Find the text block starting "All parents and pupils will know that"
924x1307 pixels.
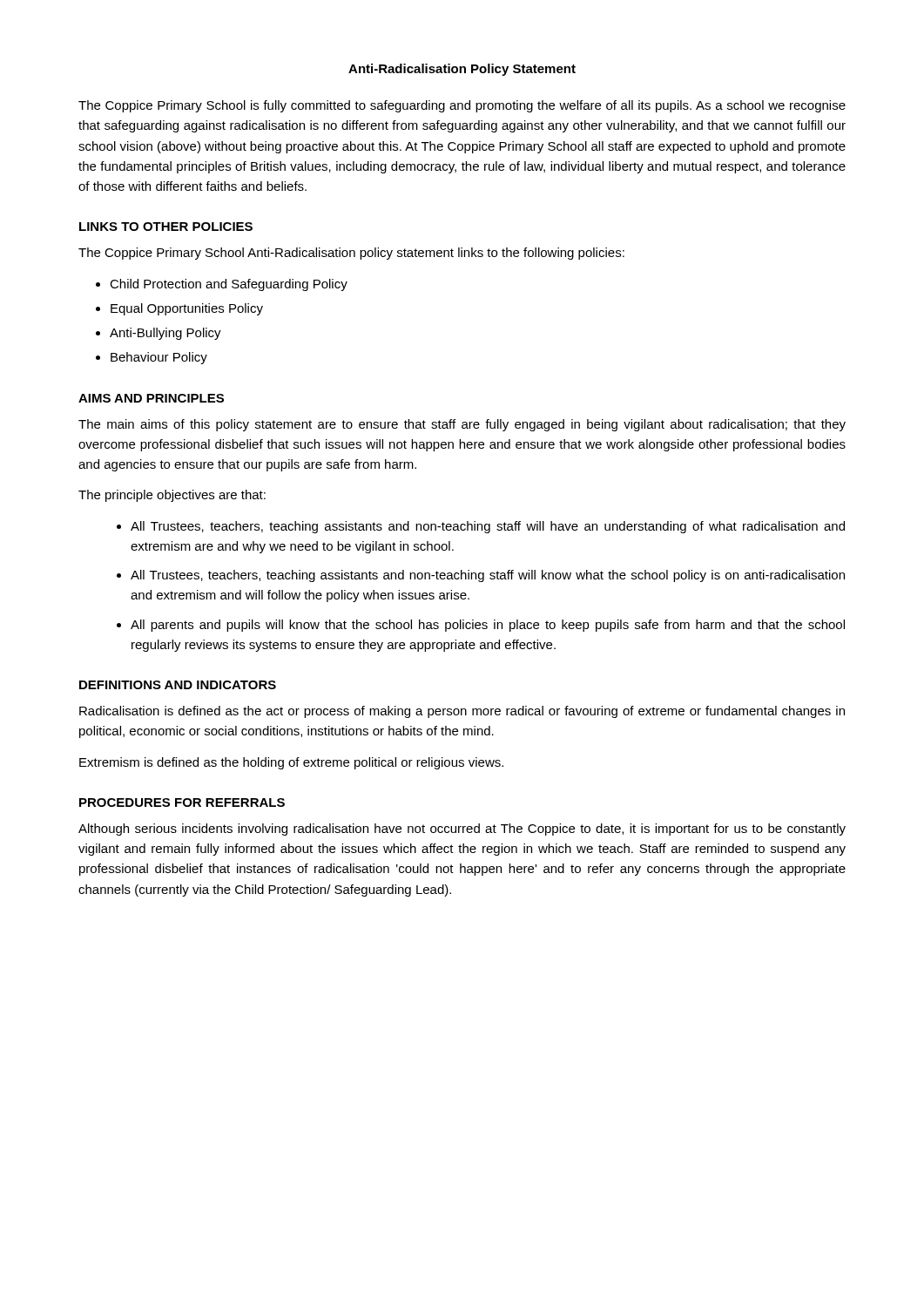(488, 634)
